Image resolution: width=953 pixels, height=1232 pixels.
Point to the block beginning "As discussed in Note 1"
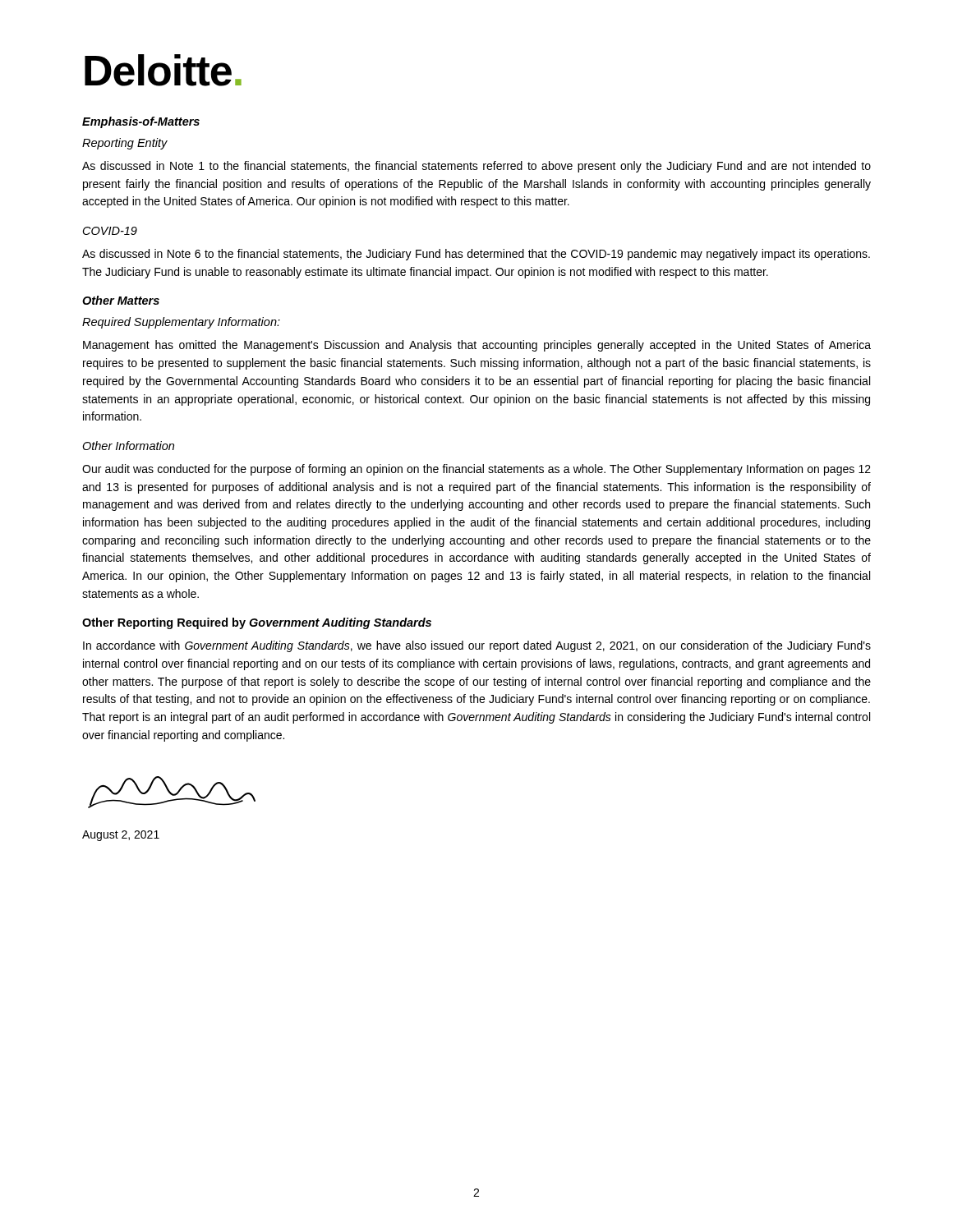click(476, 184)
